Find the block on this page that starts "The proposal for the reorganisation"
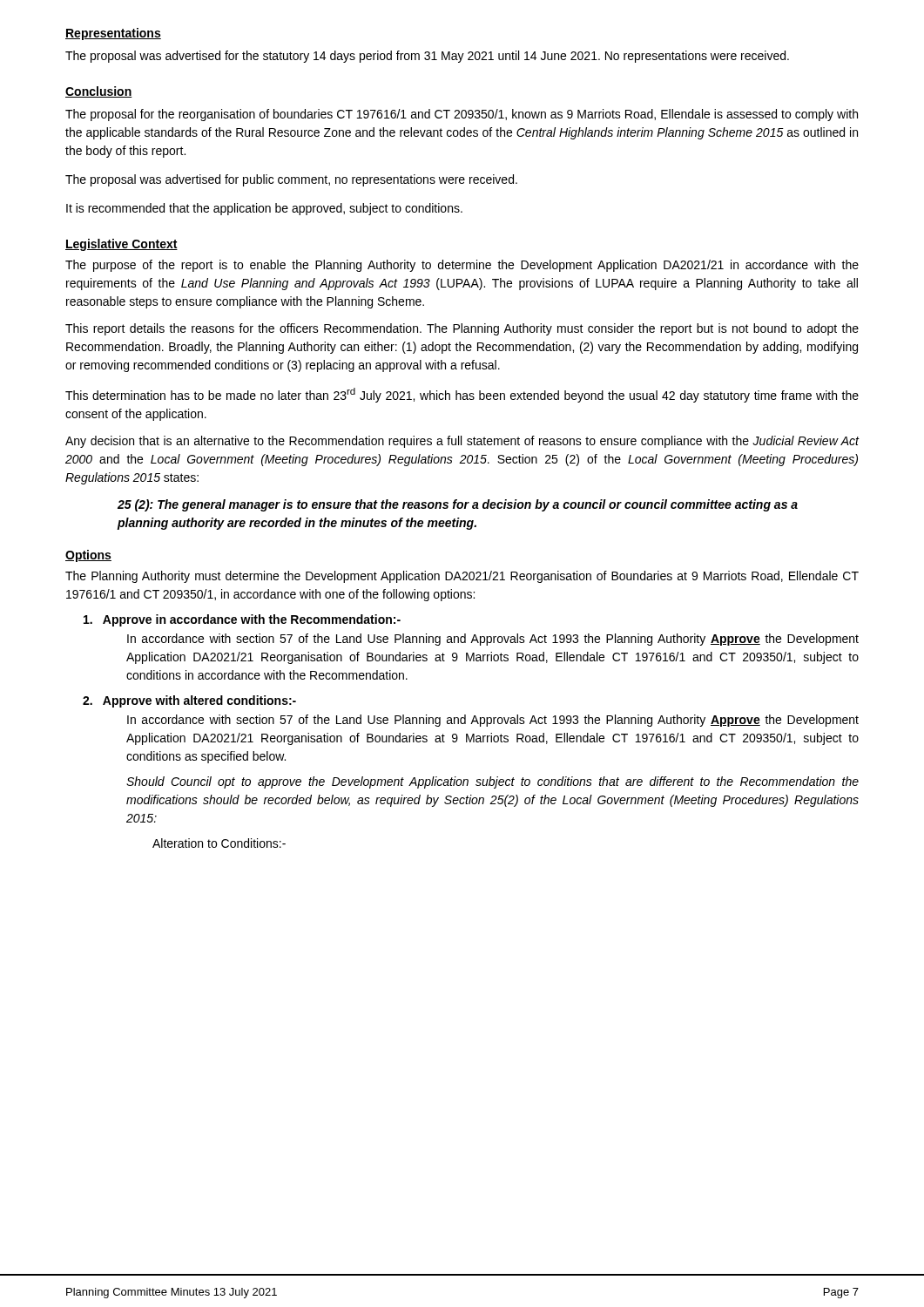Viewport: 924px width, 1307px height. pos(462,132)
